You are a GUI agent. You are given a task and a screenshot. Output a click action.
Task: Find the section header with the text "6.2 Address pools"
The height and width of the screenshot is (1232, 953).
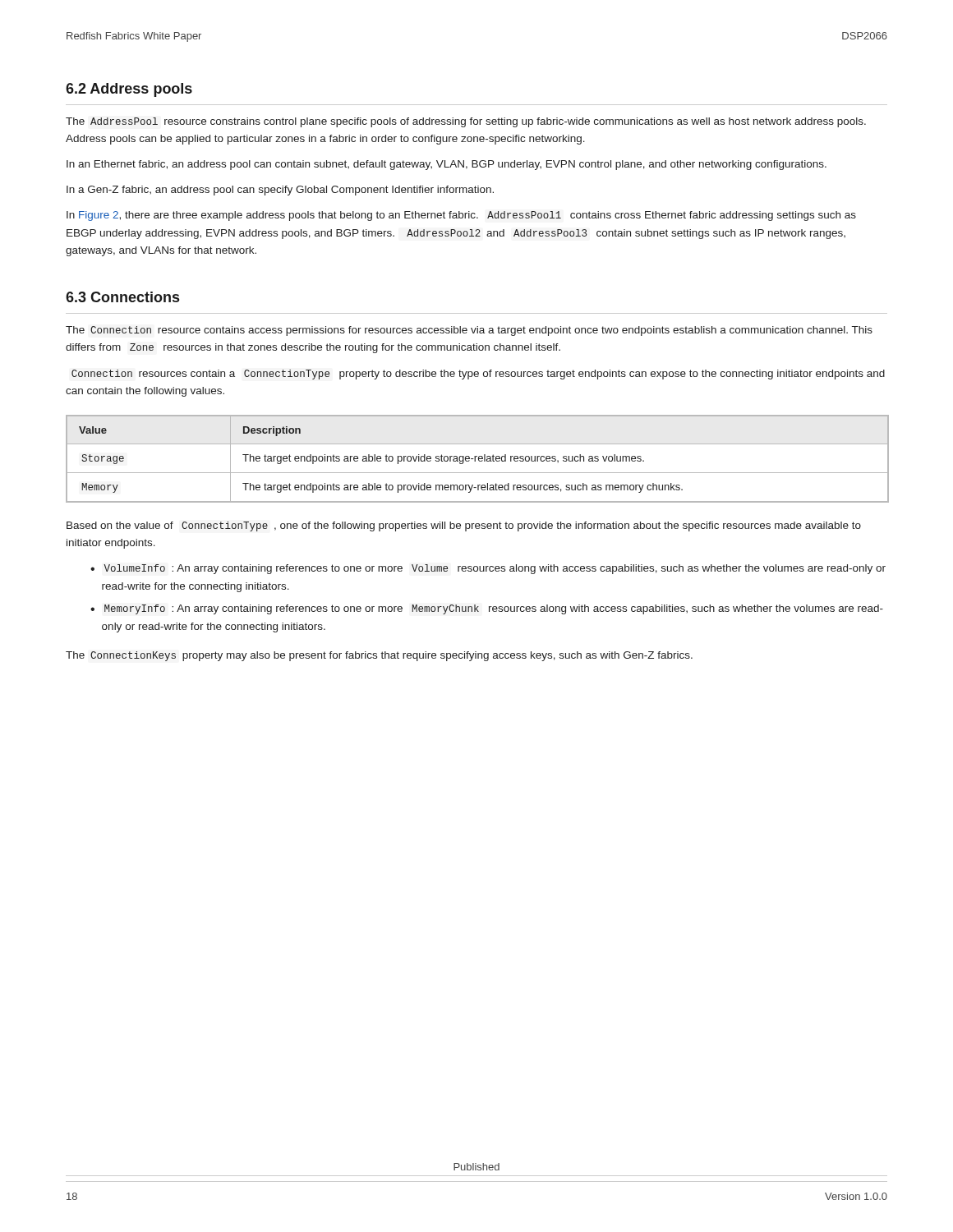(x=129, y=89)
